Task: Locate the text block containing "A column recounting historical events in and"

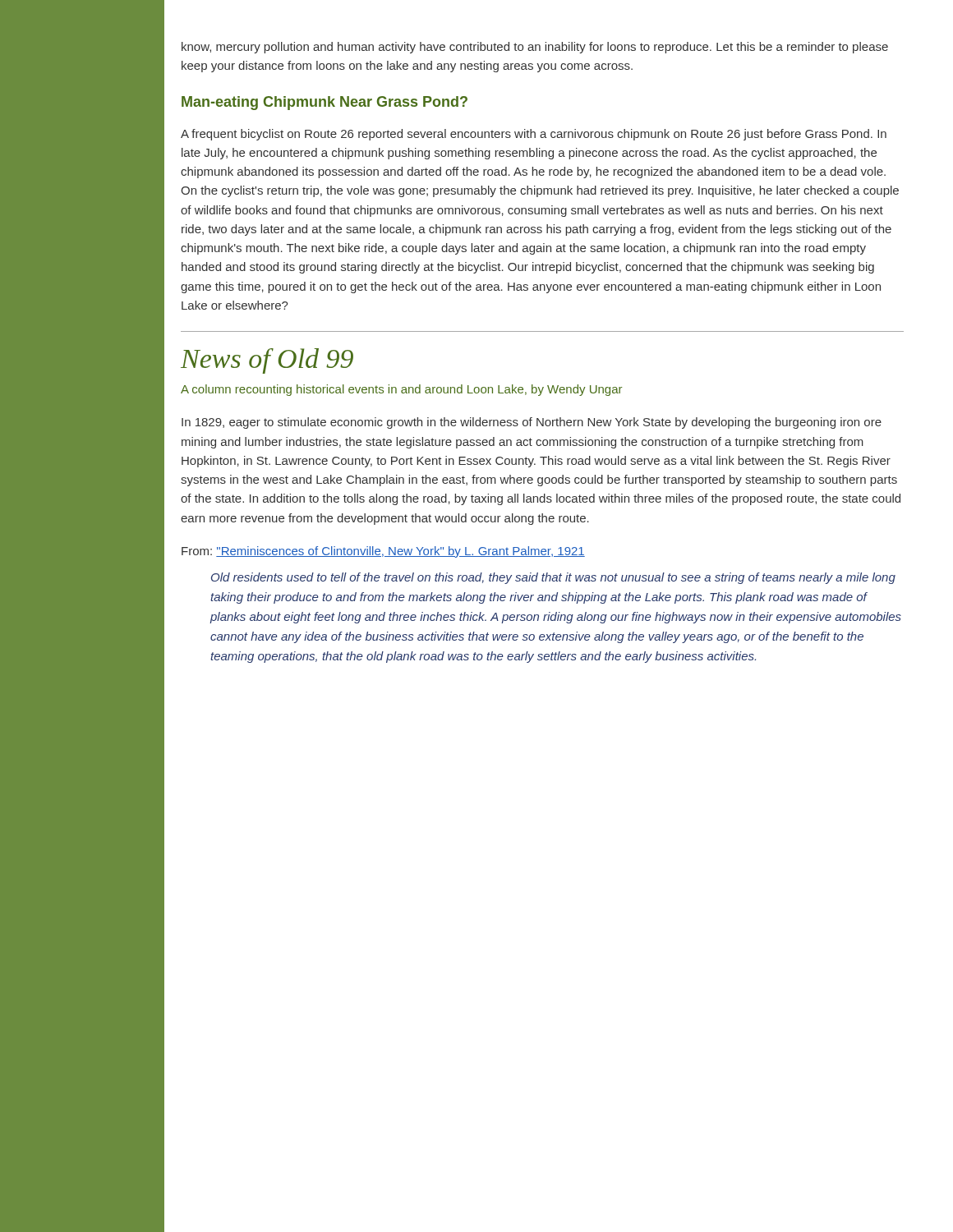Action: pyautogui.click(x=542, y=389)
